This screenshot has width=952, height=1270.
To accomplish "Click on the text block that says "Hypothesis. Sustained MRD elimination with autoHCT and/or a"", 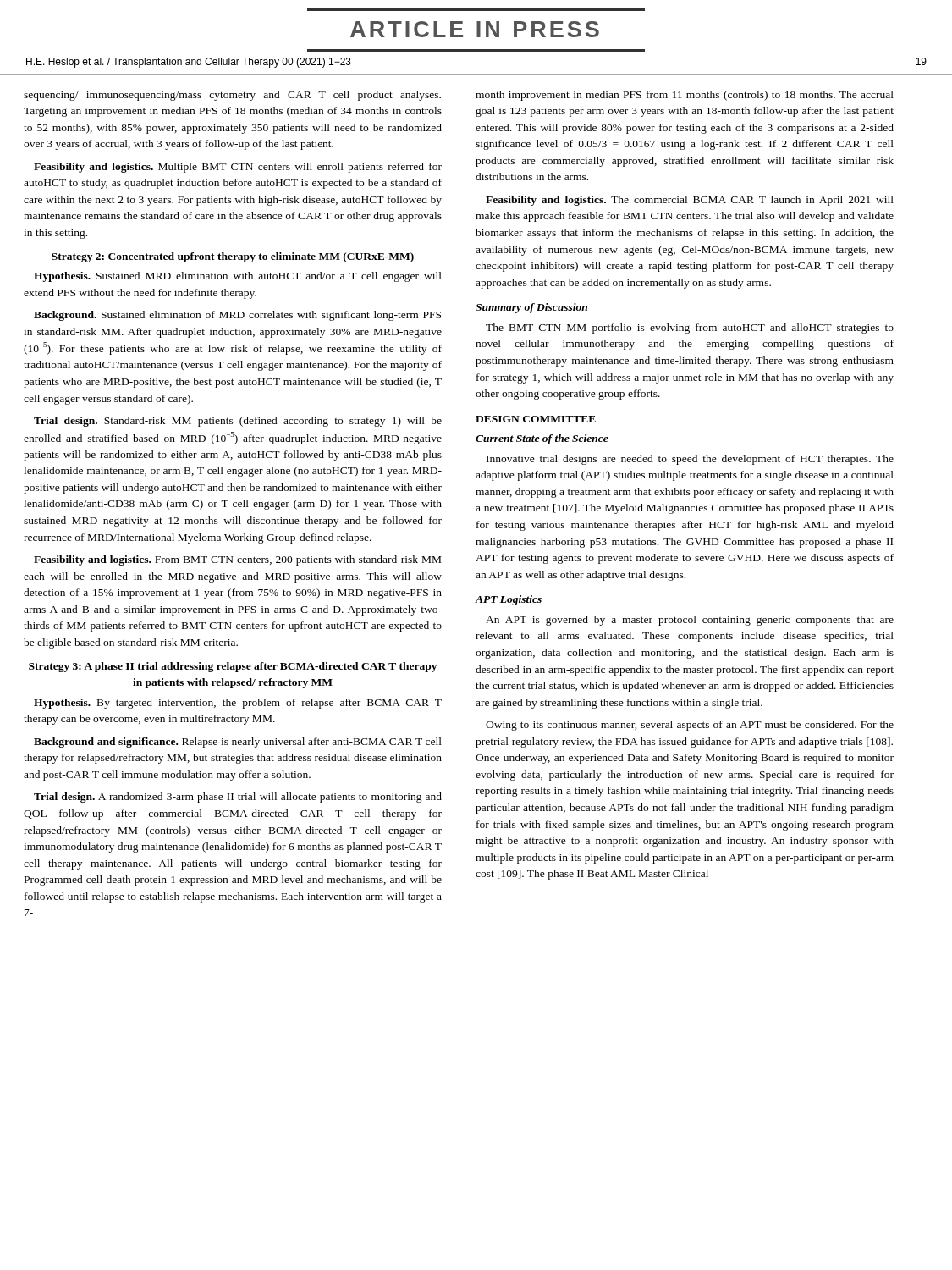I will click(x=233, y=284).
